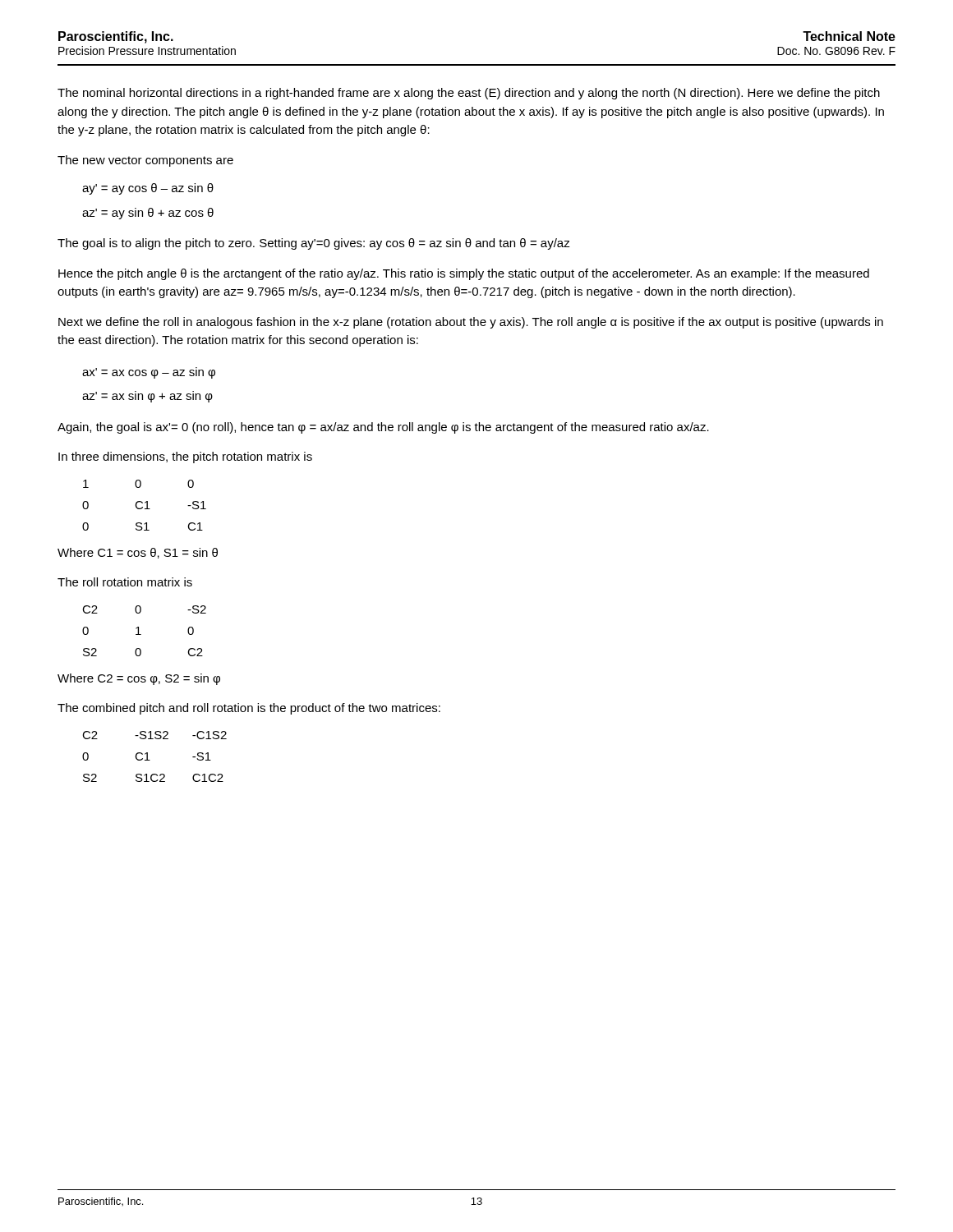Navigate to the block starting "Again, the goal is ax'= 0 (no"

pyautogui.click(x=383, y=426)
